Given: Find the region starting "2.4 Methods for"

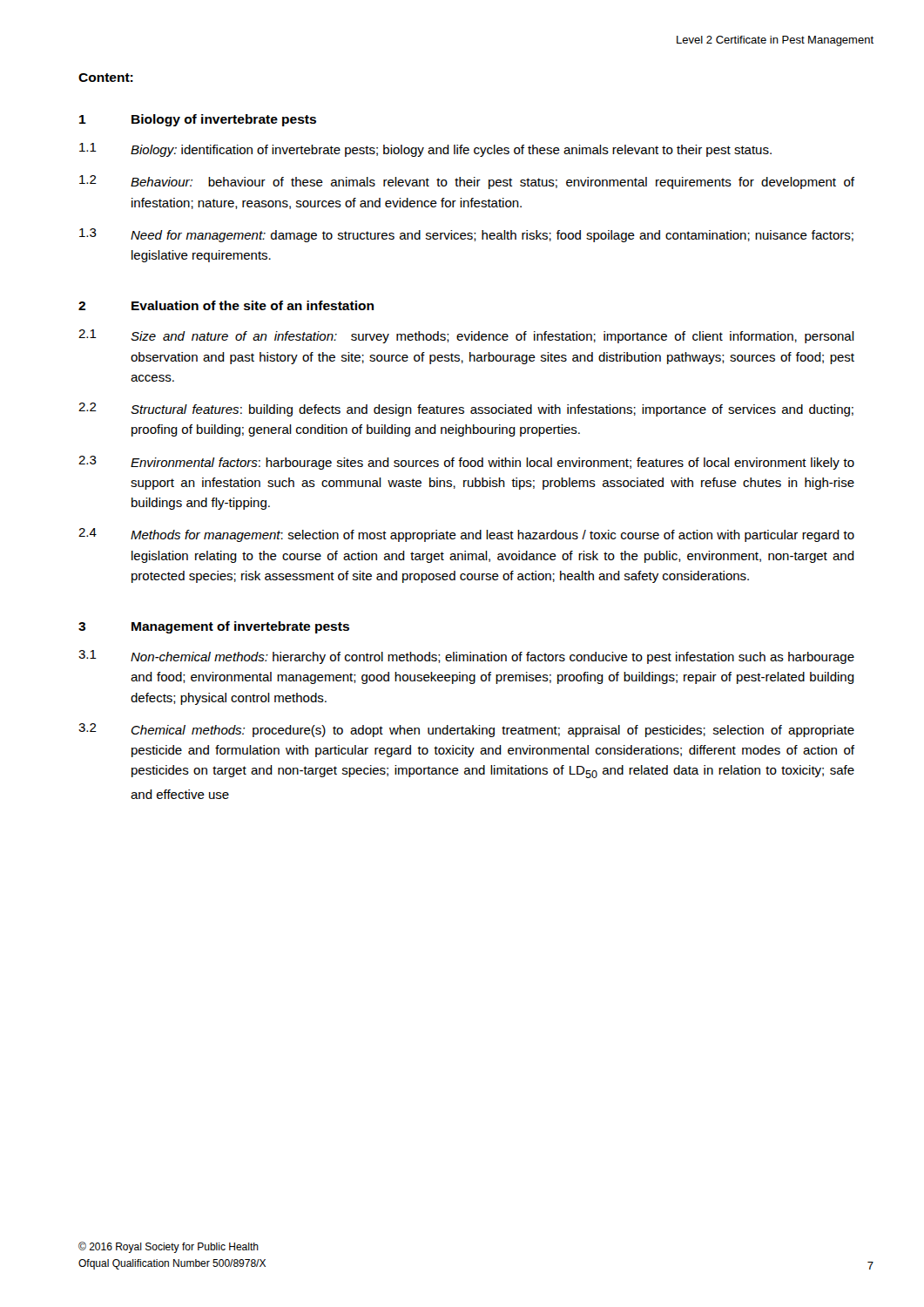Looking at the screenshot, I should (x=466, y=555).
